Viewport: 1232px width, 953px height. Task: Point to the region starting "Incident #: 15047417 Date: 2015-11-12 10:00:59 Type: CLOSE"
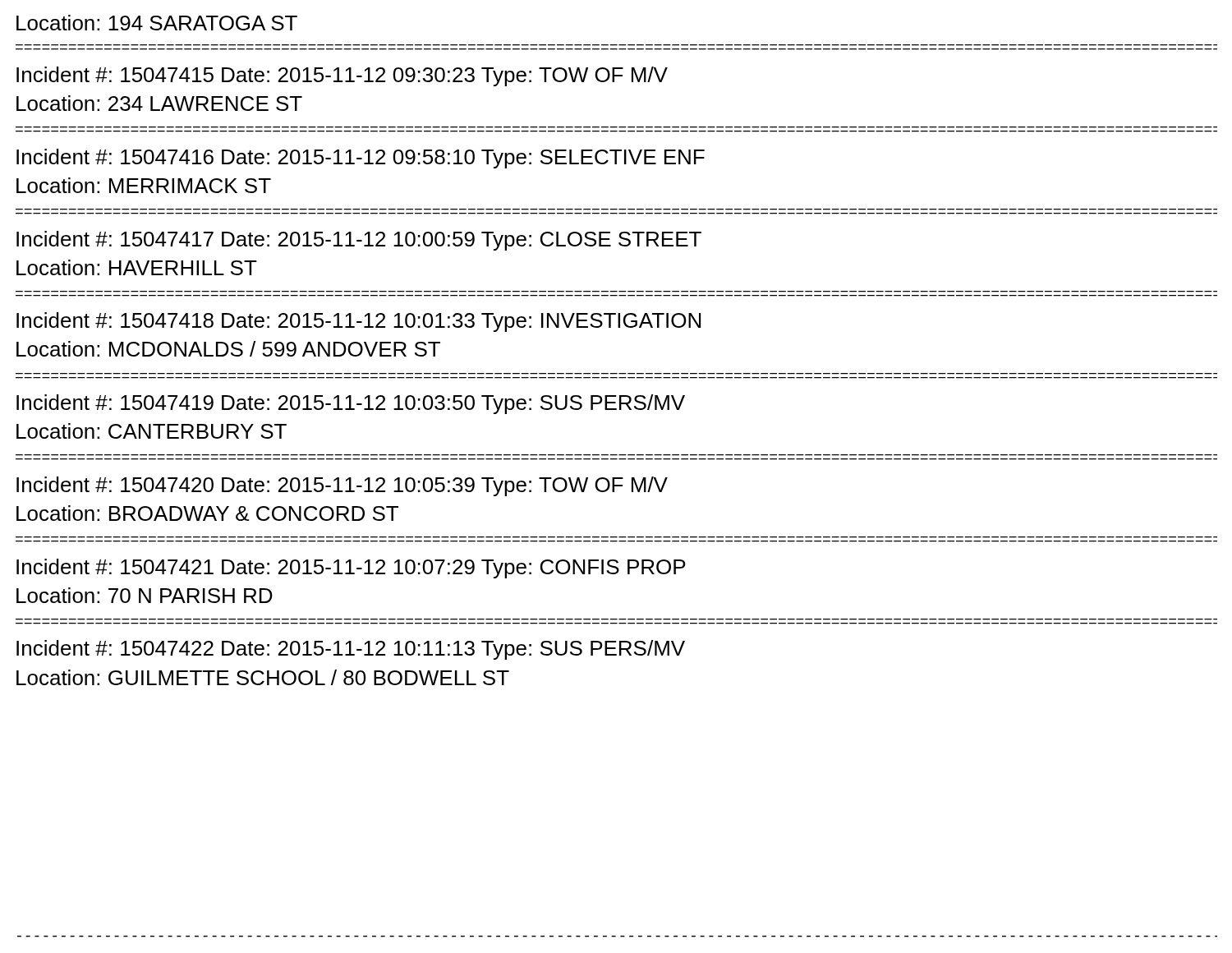click(x=616, y=254)
